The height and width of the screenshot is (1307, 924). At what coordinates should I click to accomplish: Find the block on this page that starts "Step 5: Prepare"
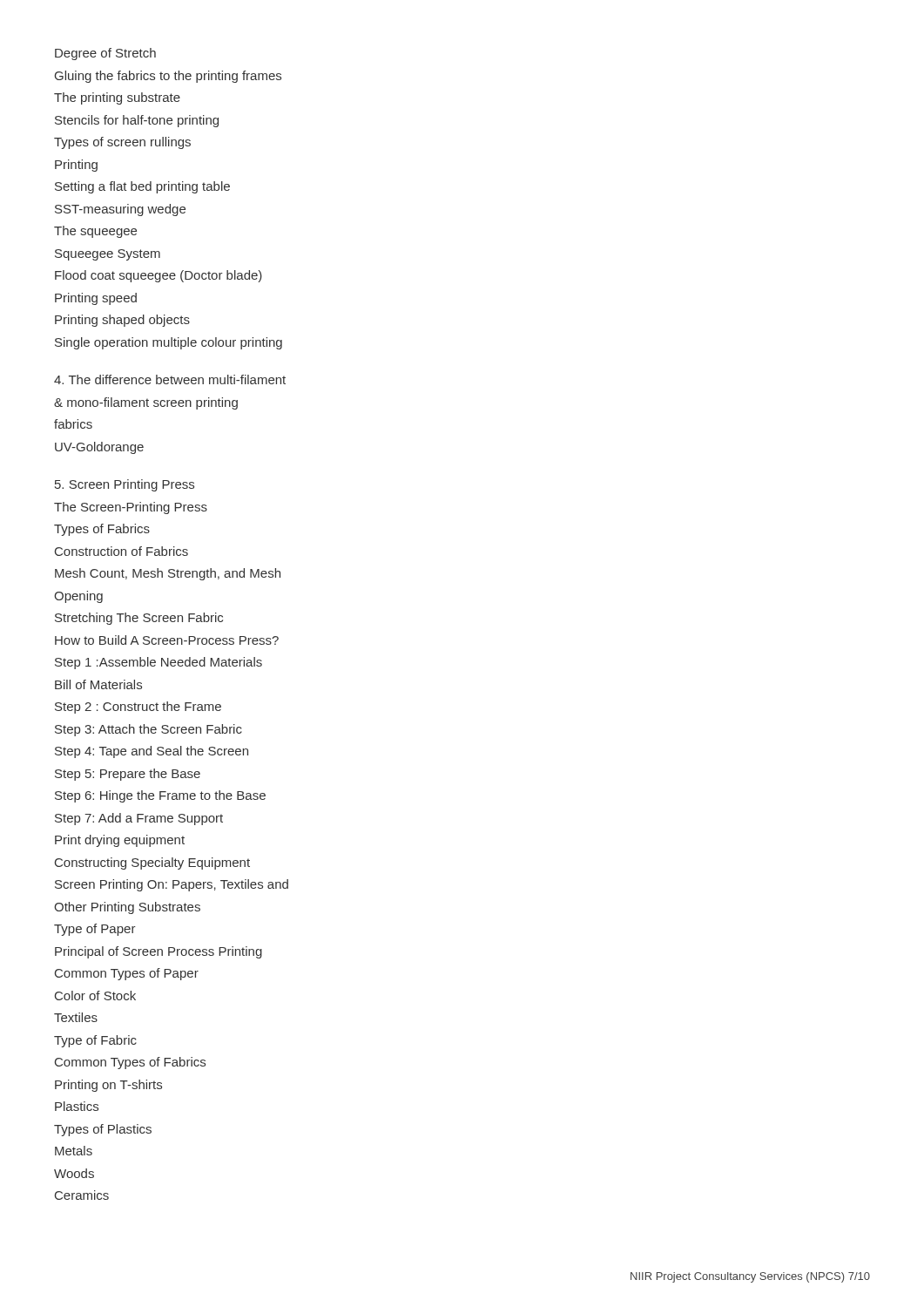coord(127,773)
